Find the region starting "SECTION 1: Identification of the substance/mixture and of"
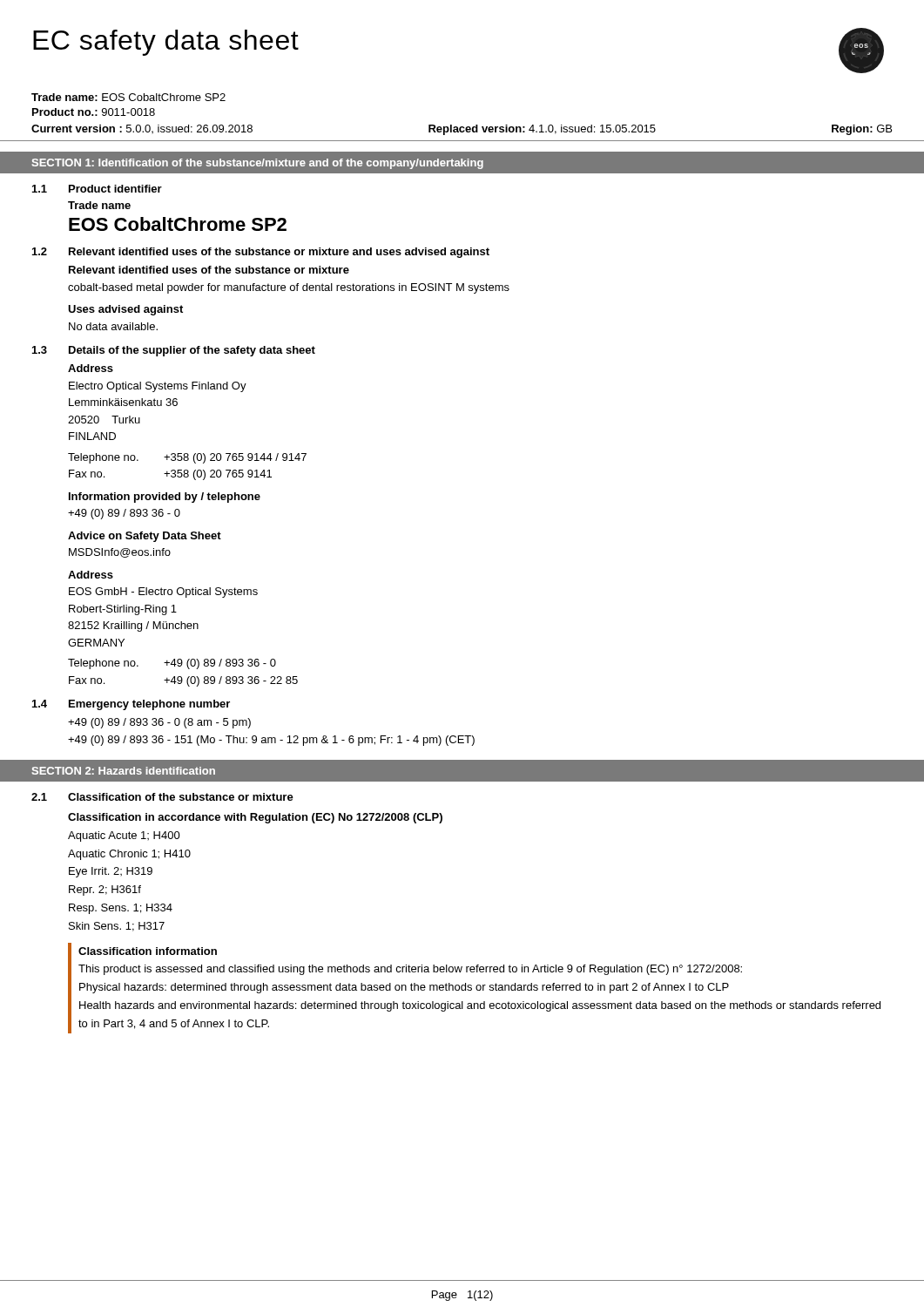The width and height of the screenshot is (924, 1307). (x=257, y=162)
